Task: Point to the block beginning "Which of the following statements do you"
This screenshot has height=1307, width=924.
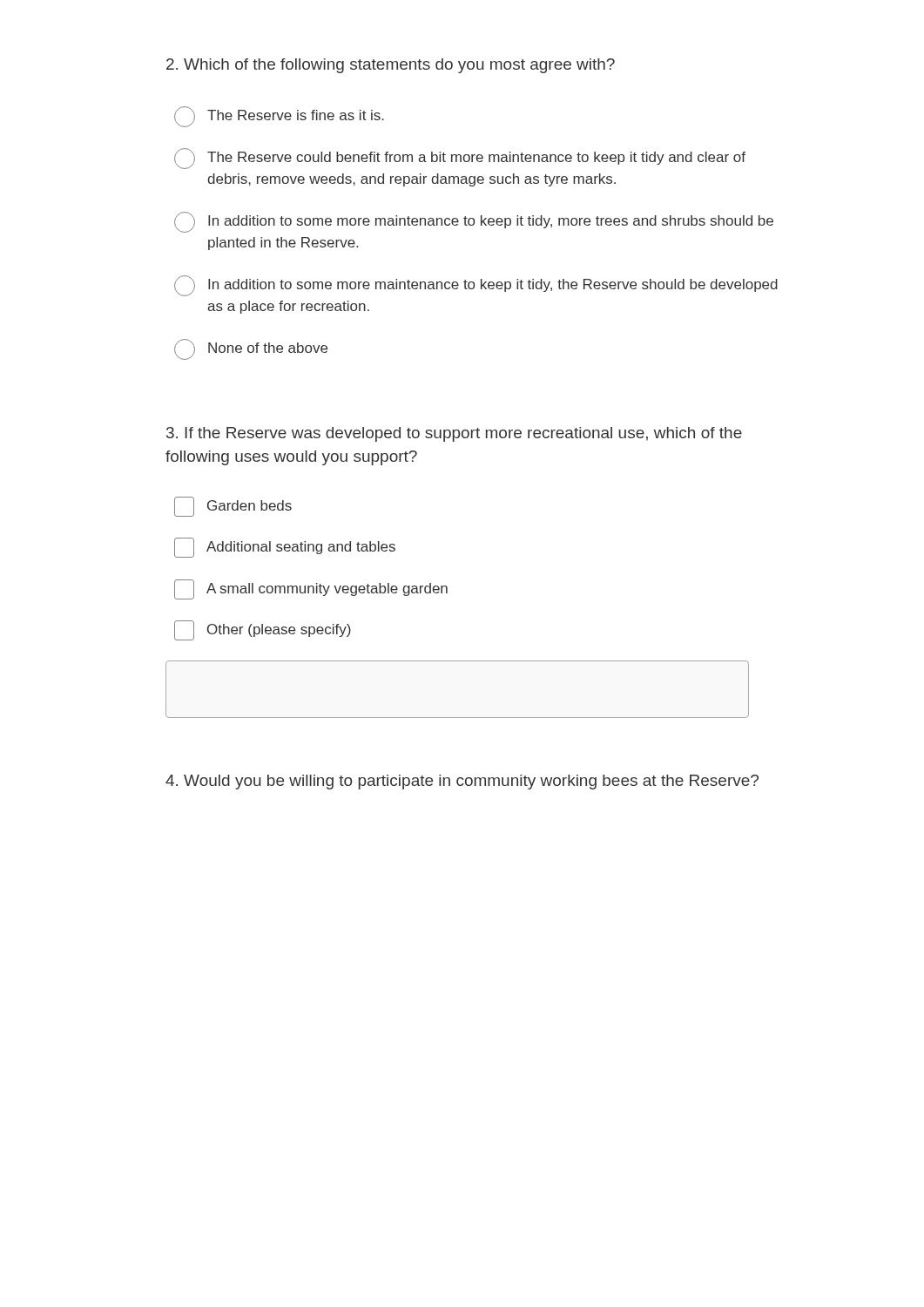Action: coord(390,64)
